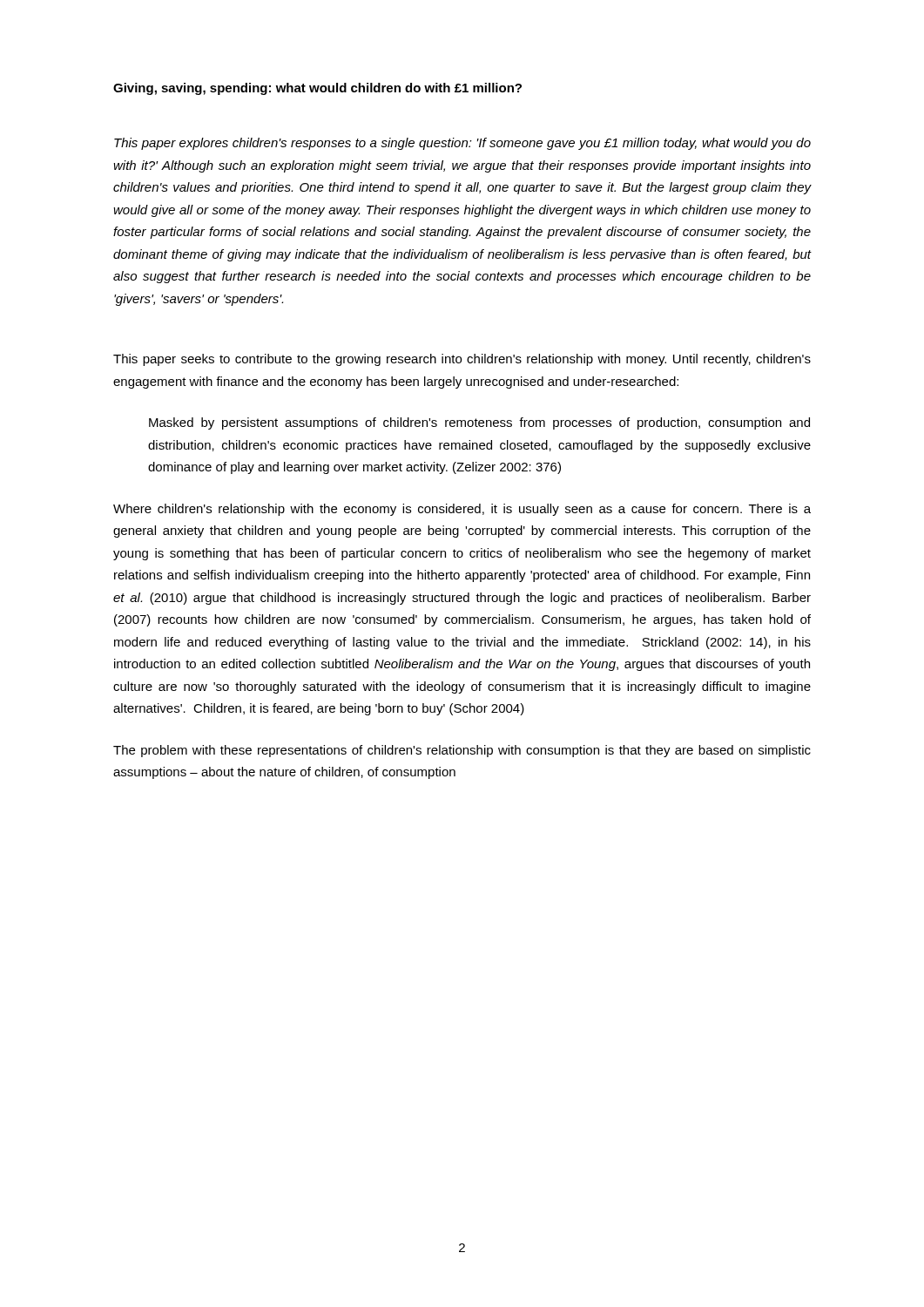Select the text starting "Masked by persistent assumptions of"
Image resolution: width=924 pixels, height=1307 pixels.
(479, 444)
